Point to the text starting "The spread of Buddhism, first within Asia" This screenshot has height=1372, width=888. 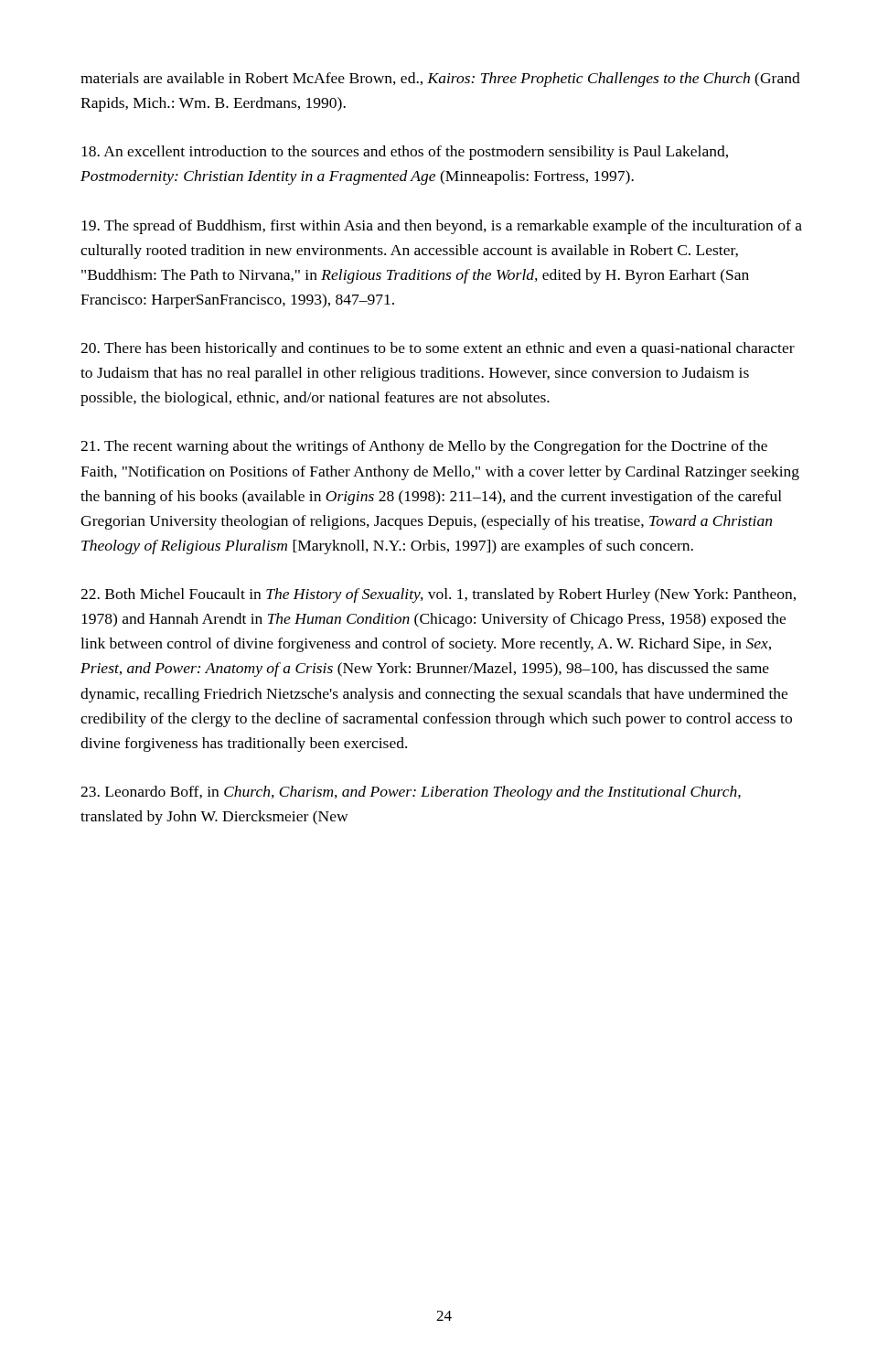(x=444, y=262)
